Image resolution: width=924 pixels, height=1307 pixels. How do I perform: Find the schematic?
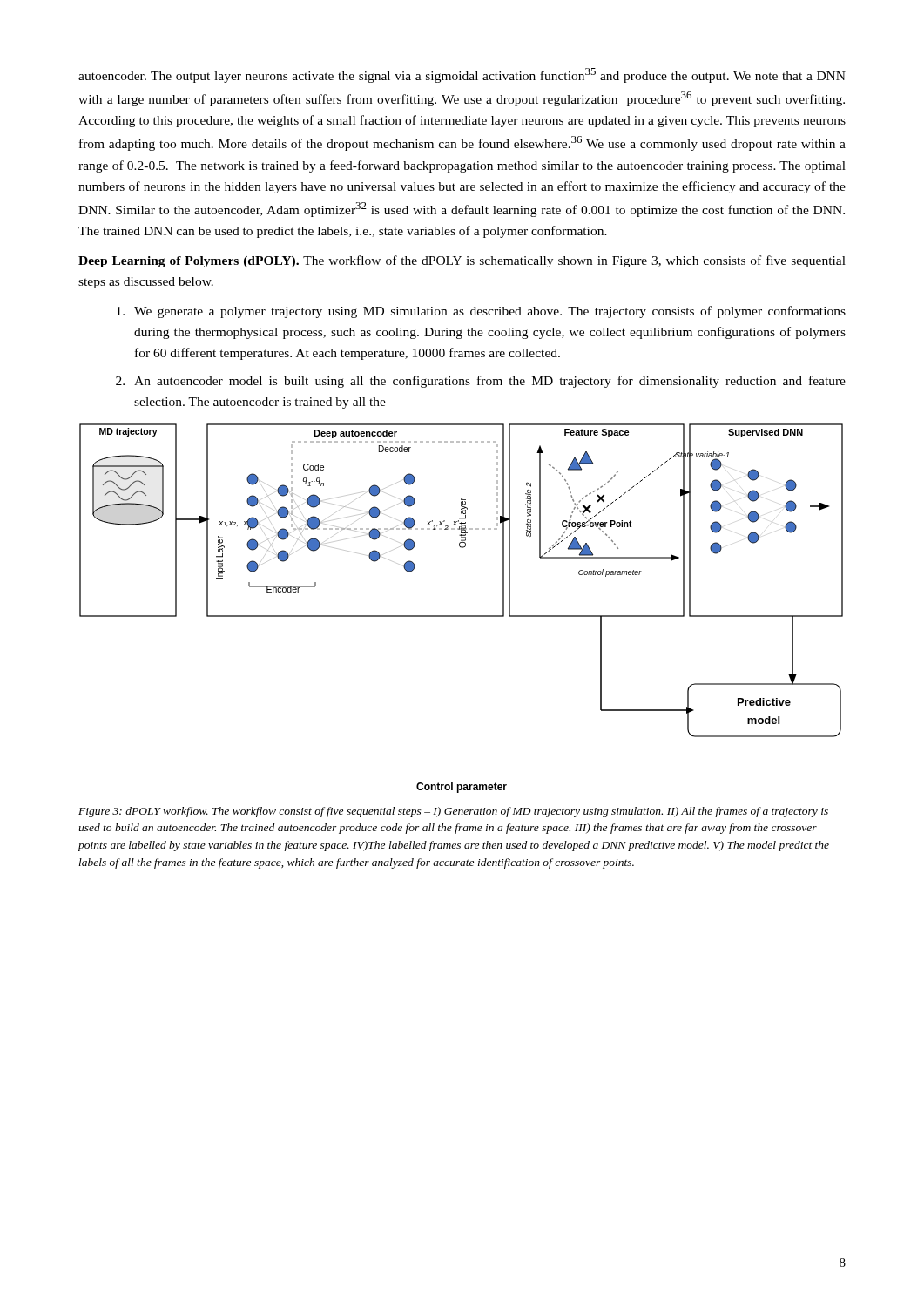tap(462, 610)
